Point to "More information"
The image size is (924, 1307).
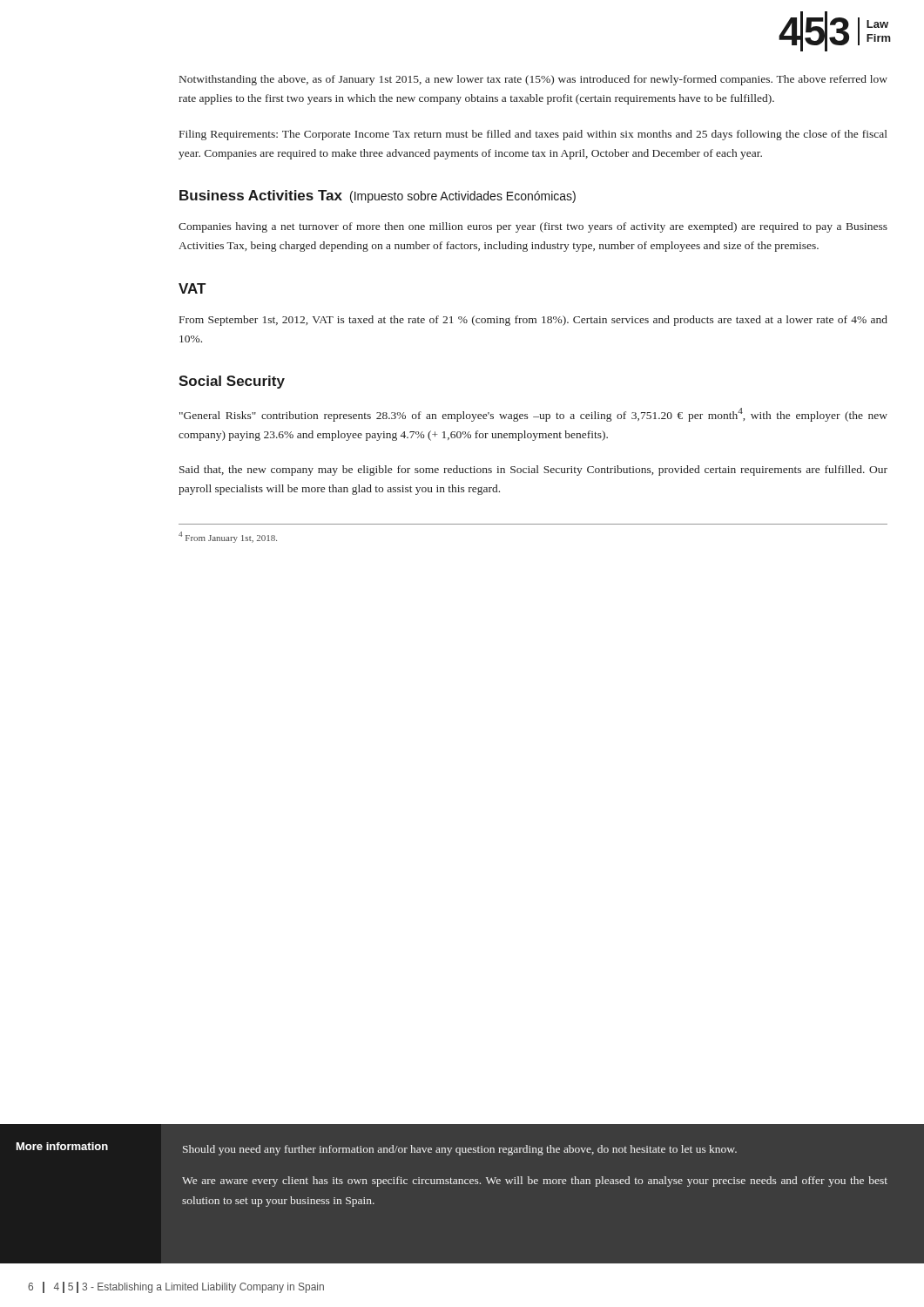pyautogui.click(x=62, y=1146)
